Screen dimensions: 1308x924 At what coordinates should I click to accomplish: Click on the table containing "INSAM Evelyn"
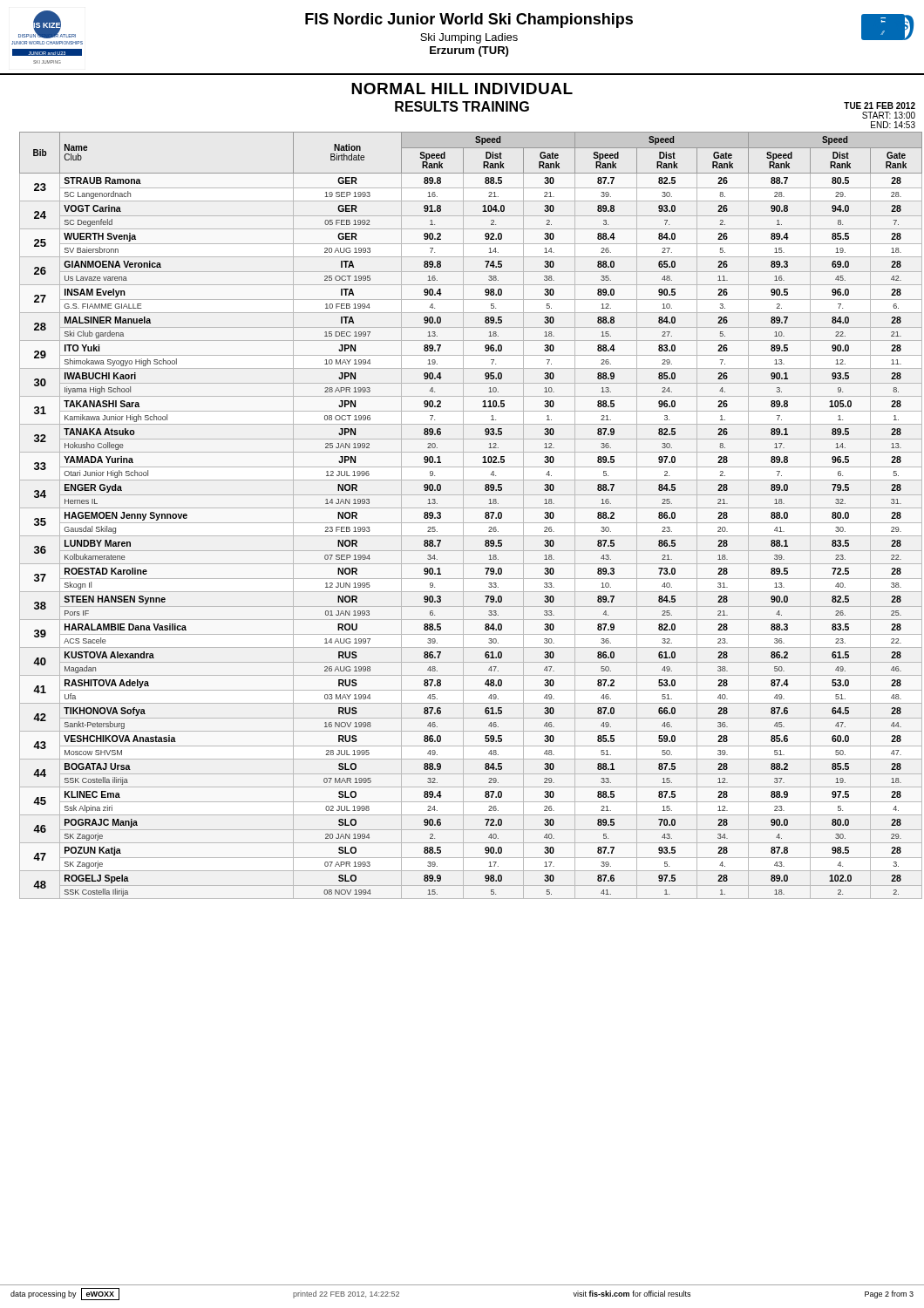coord(462,515)
